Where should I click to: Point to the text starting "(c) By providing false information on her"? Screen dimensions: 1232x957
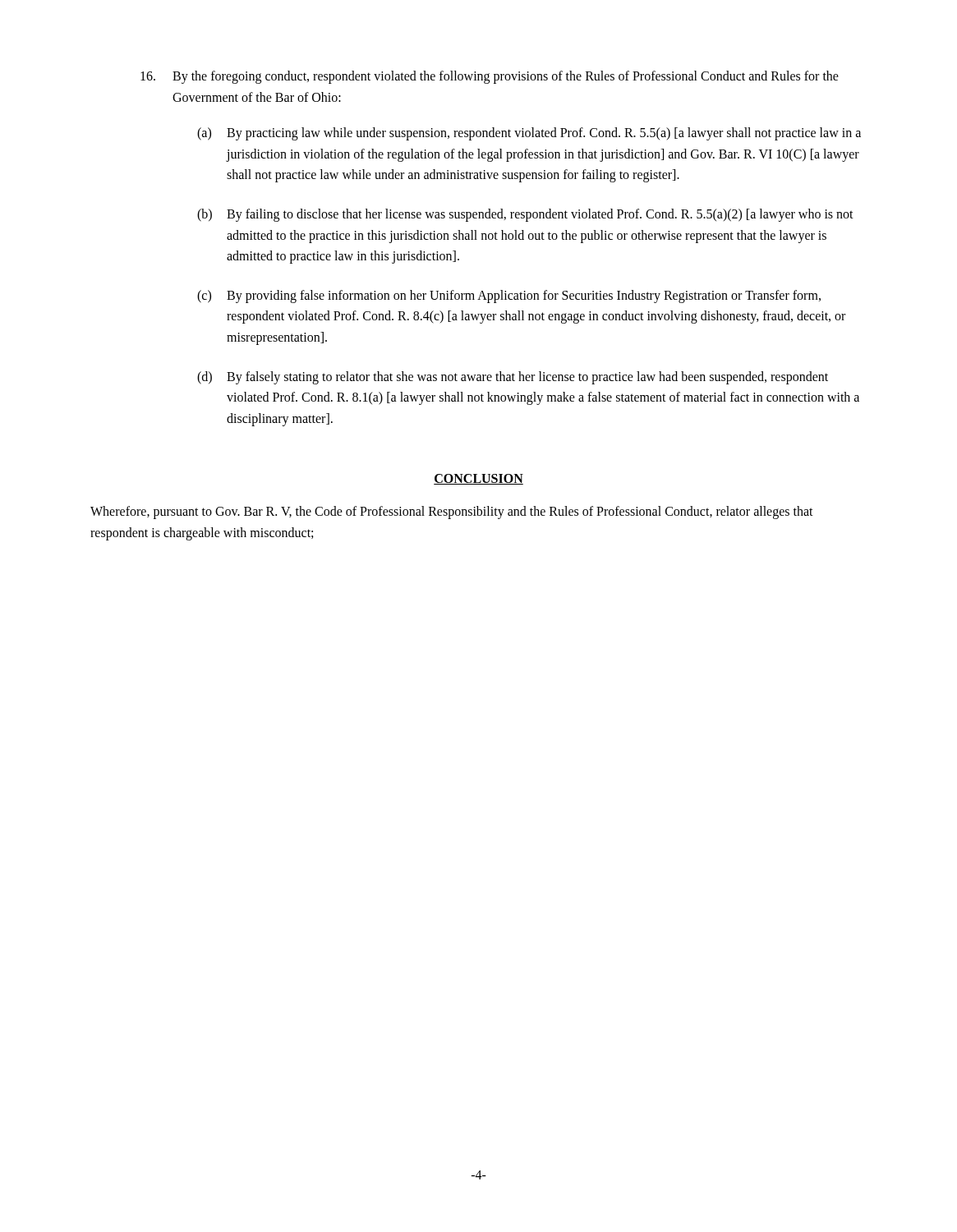click(532, 316)
